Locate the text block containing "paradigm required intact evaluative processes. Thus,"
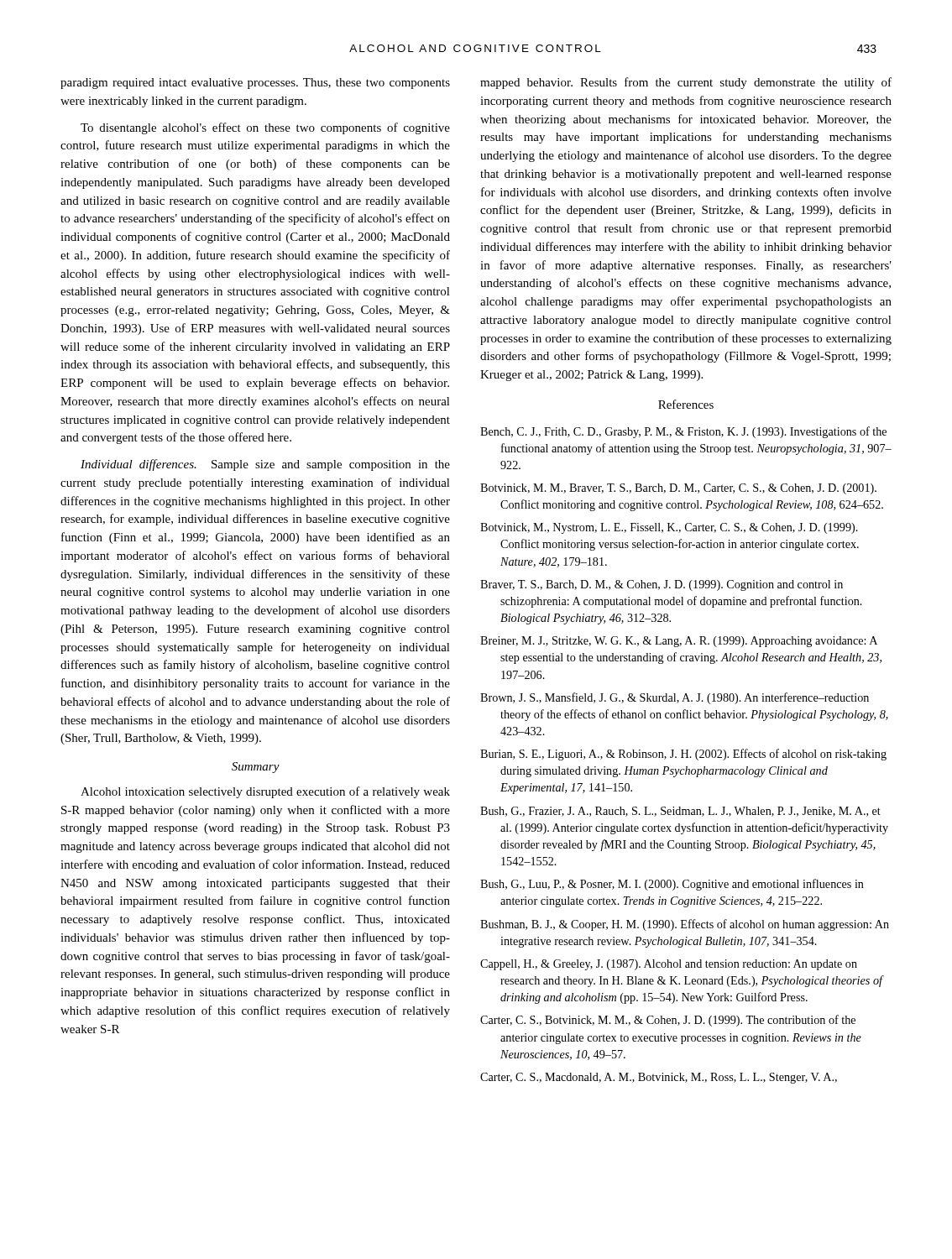 (255, 411)
